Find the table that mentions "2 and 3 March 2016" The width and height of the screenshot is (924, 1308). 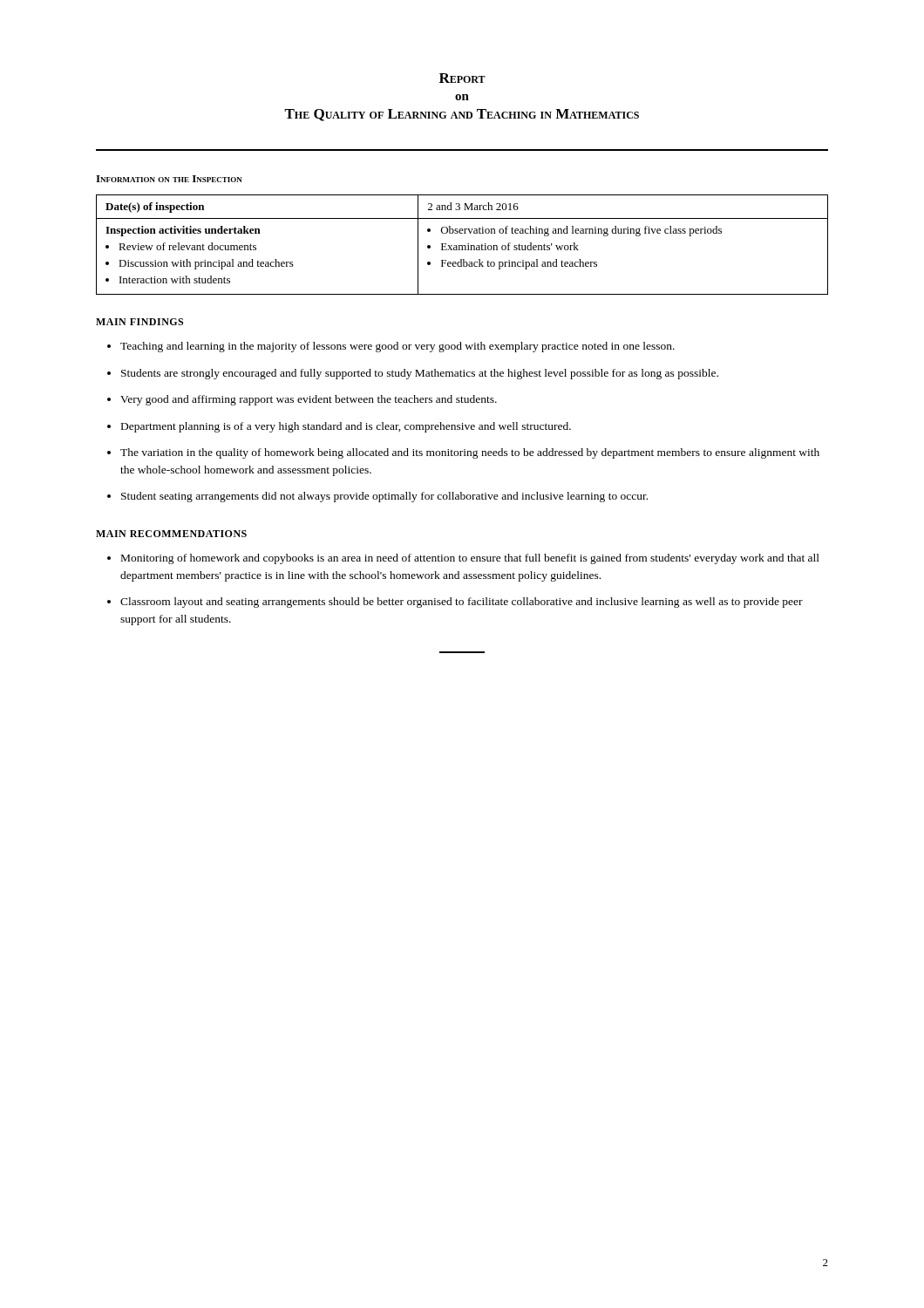point(462,245)
